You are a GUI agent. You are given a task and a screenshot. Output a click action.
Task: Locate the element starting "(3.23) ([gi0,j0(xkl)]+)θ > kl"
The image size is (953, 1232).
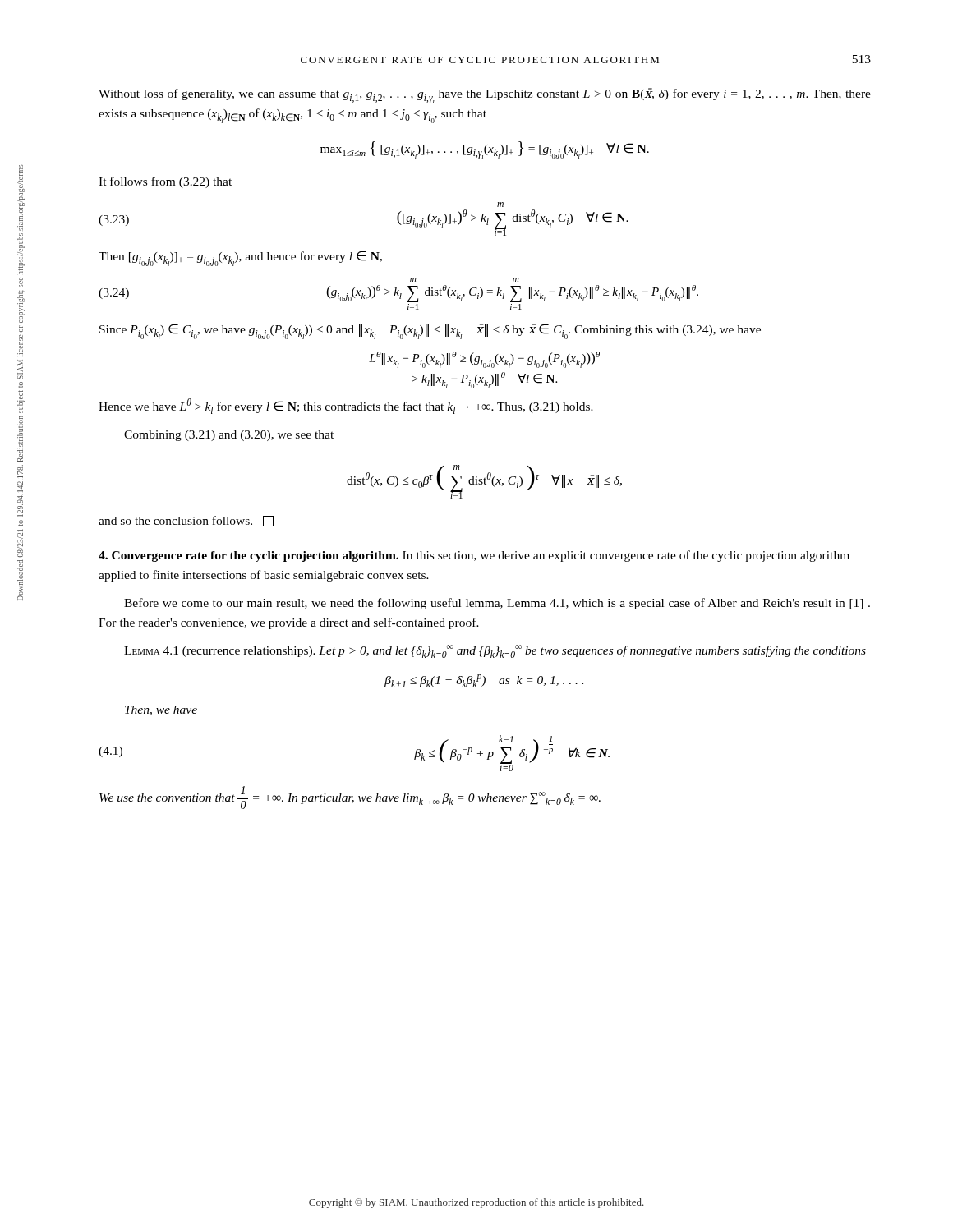pos(485,219)
